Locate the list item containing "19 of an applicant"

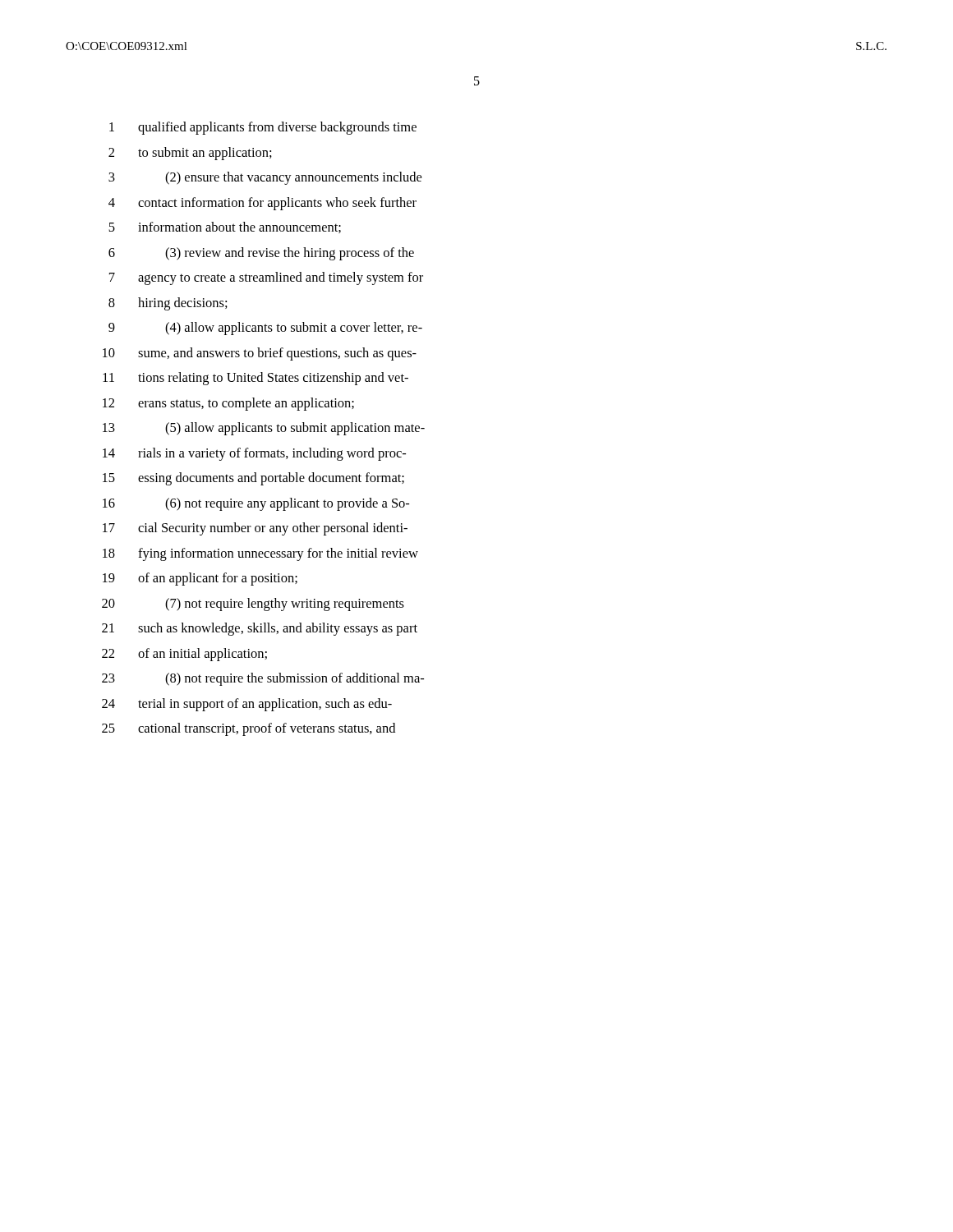click(200, 579)
